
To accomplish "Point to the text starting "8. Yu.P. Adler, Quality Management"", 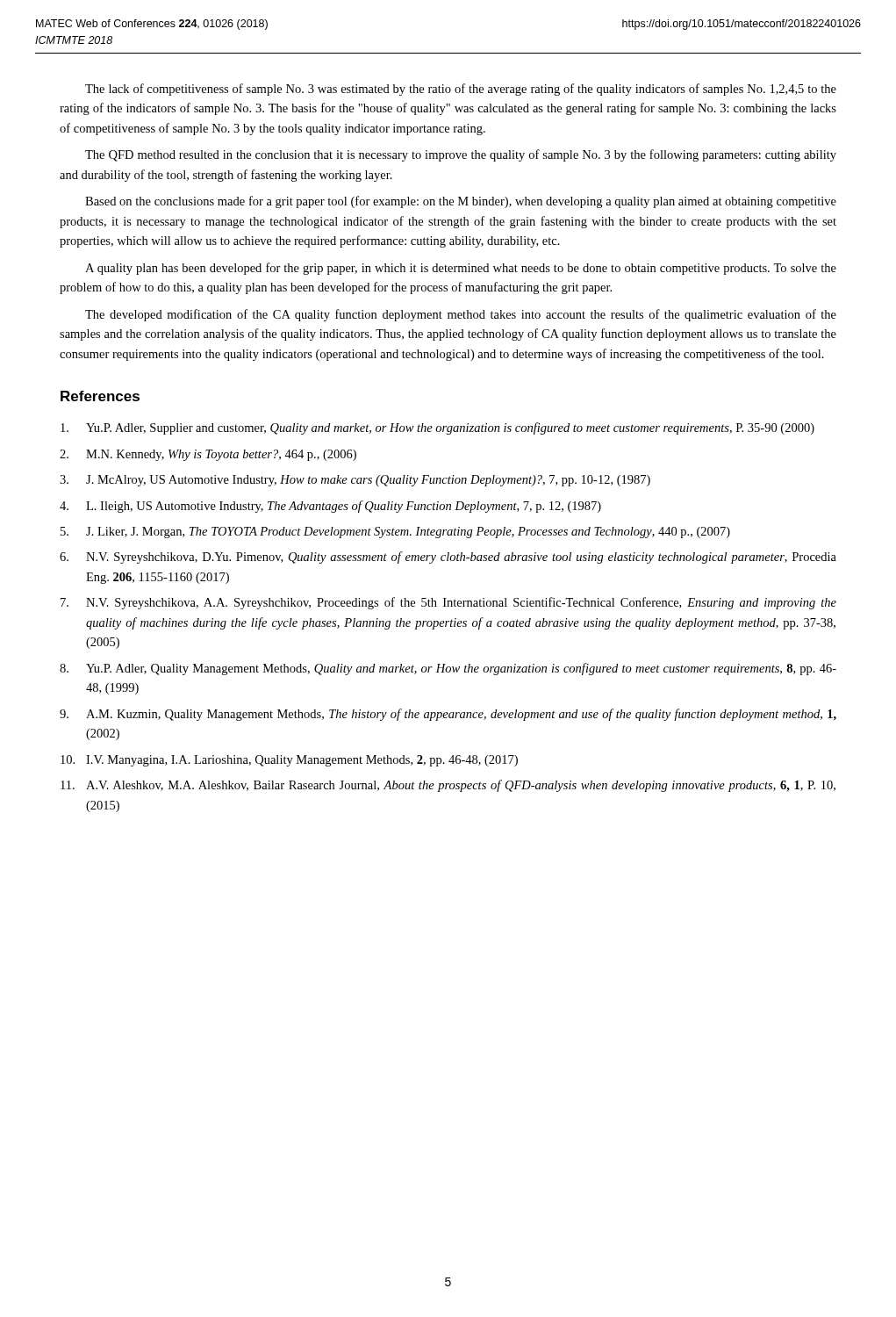I will click(448, 678).
